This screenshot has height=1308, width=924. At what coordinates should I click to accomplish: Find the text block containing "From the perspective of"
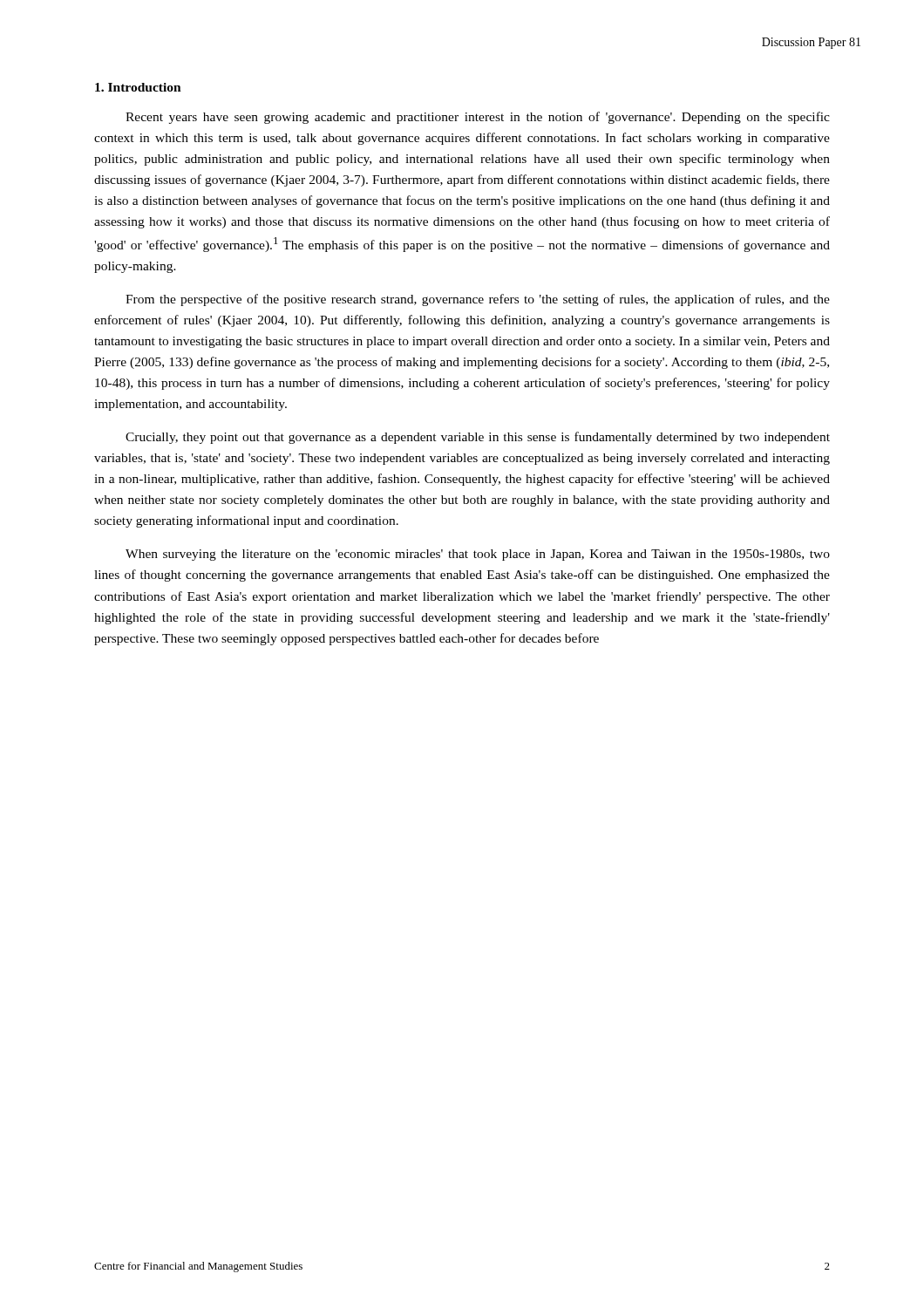point(462,351)
